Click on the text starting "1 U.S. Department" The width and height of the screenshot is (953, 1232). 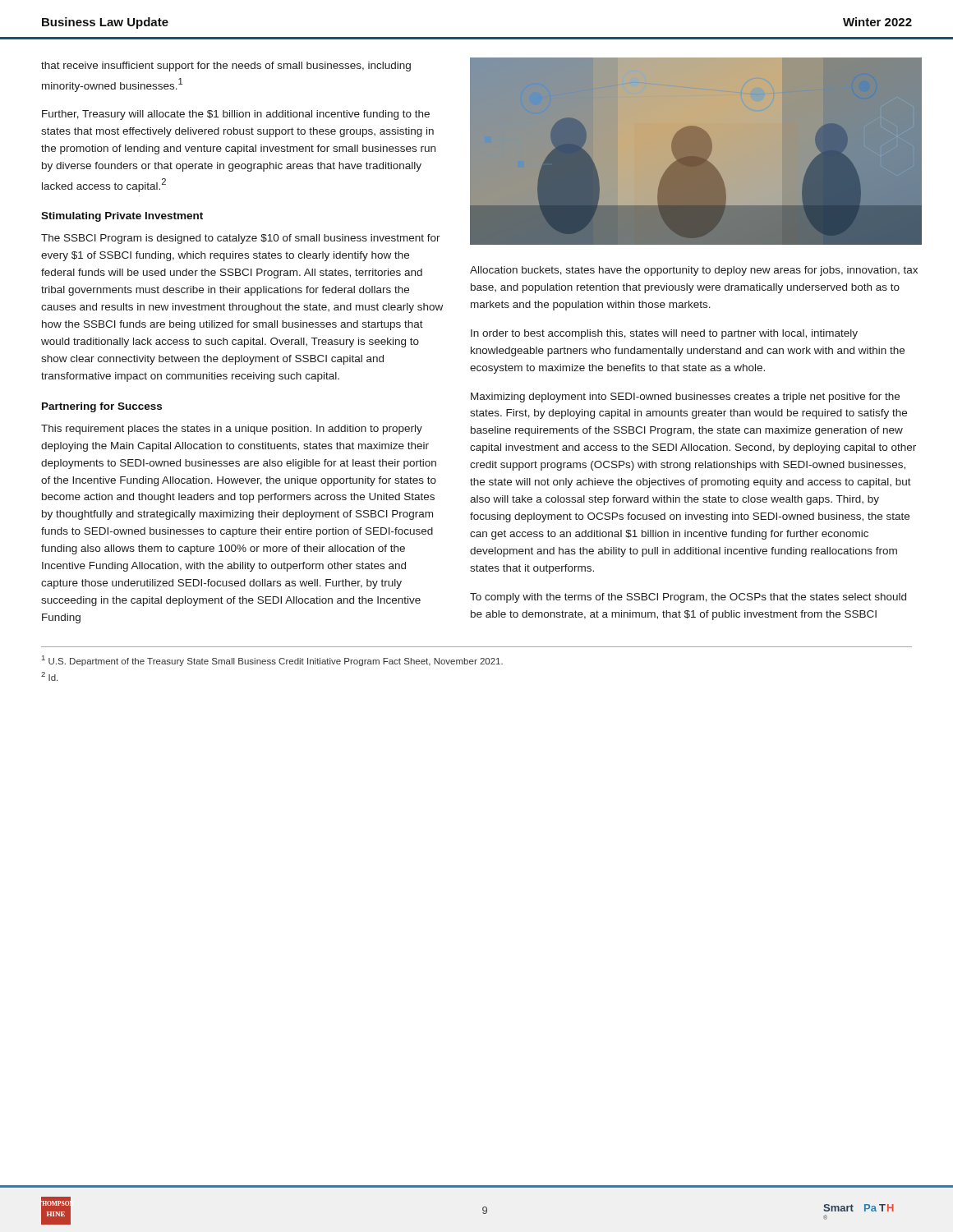[x=272, y=668]
